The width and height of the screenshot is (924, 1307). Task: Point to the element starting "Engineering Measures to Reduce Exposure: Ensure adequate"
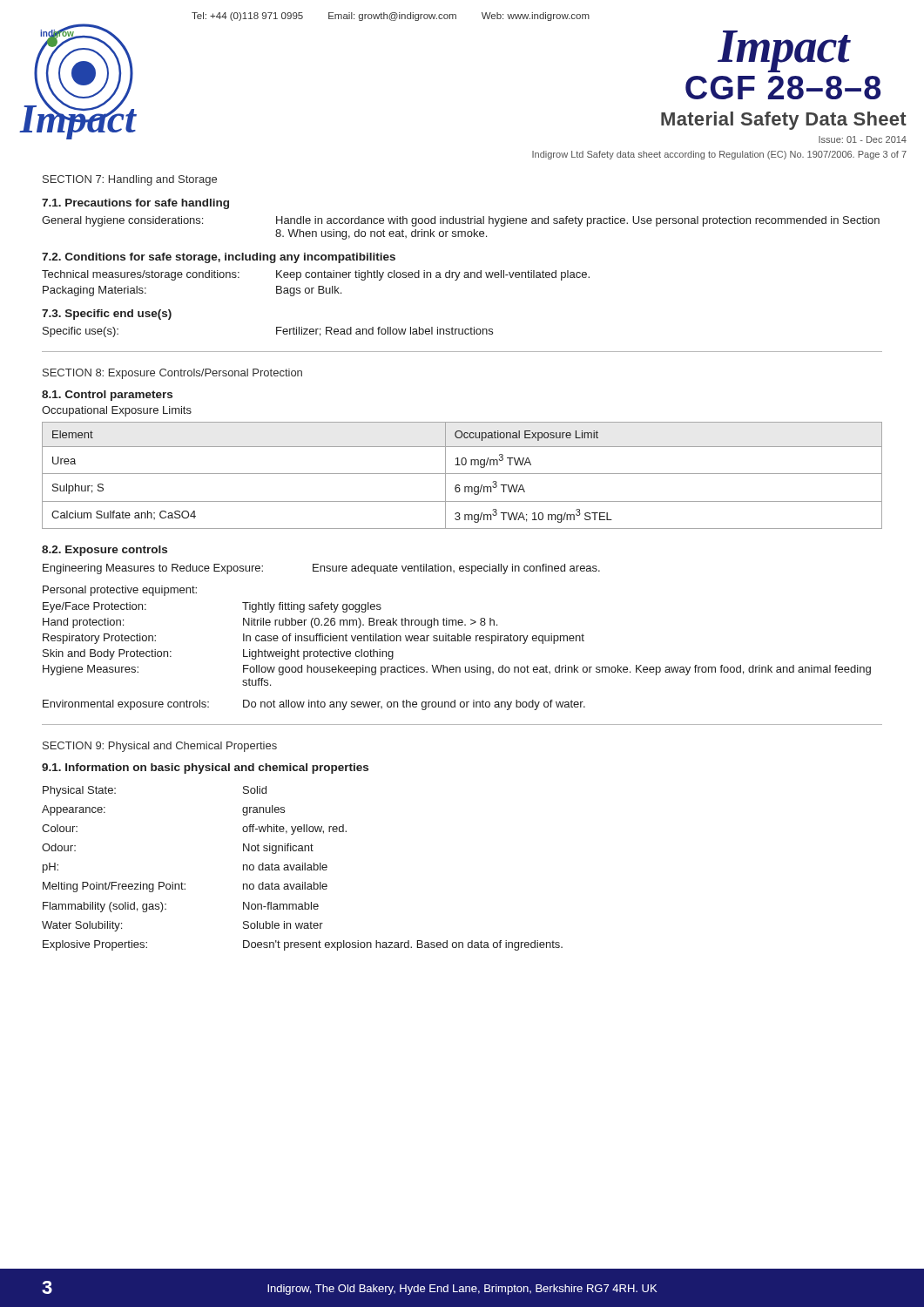(x=321, y=568)
